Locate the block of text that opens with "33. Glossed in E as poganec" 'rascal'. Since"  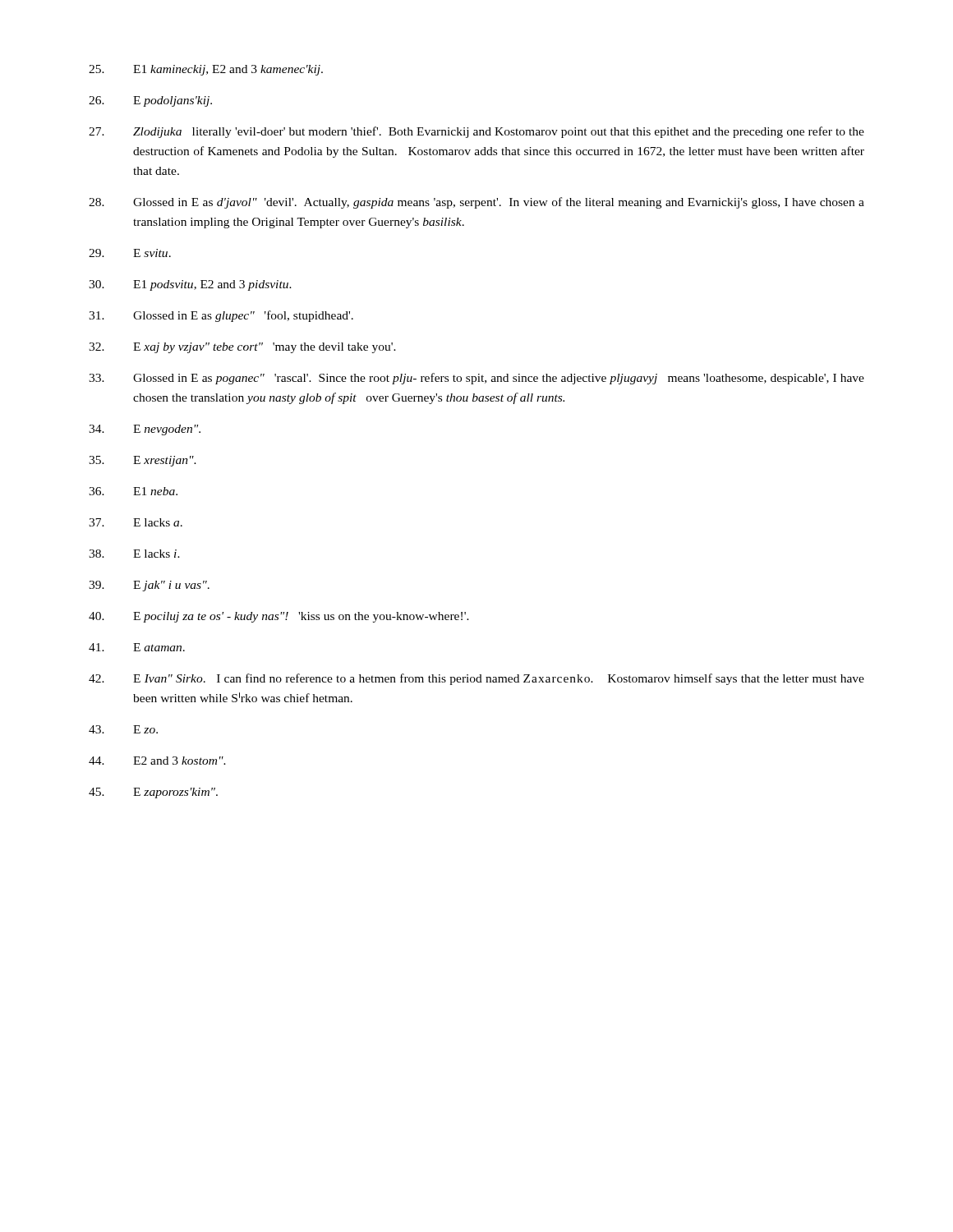[x=476, y=388]
